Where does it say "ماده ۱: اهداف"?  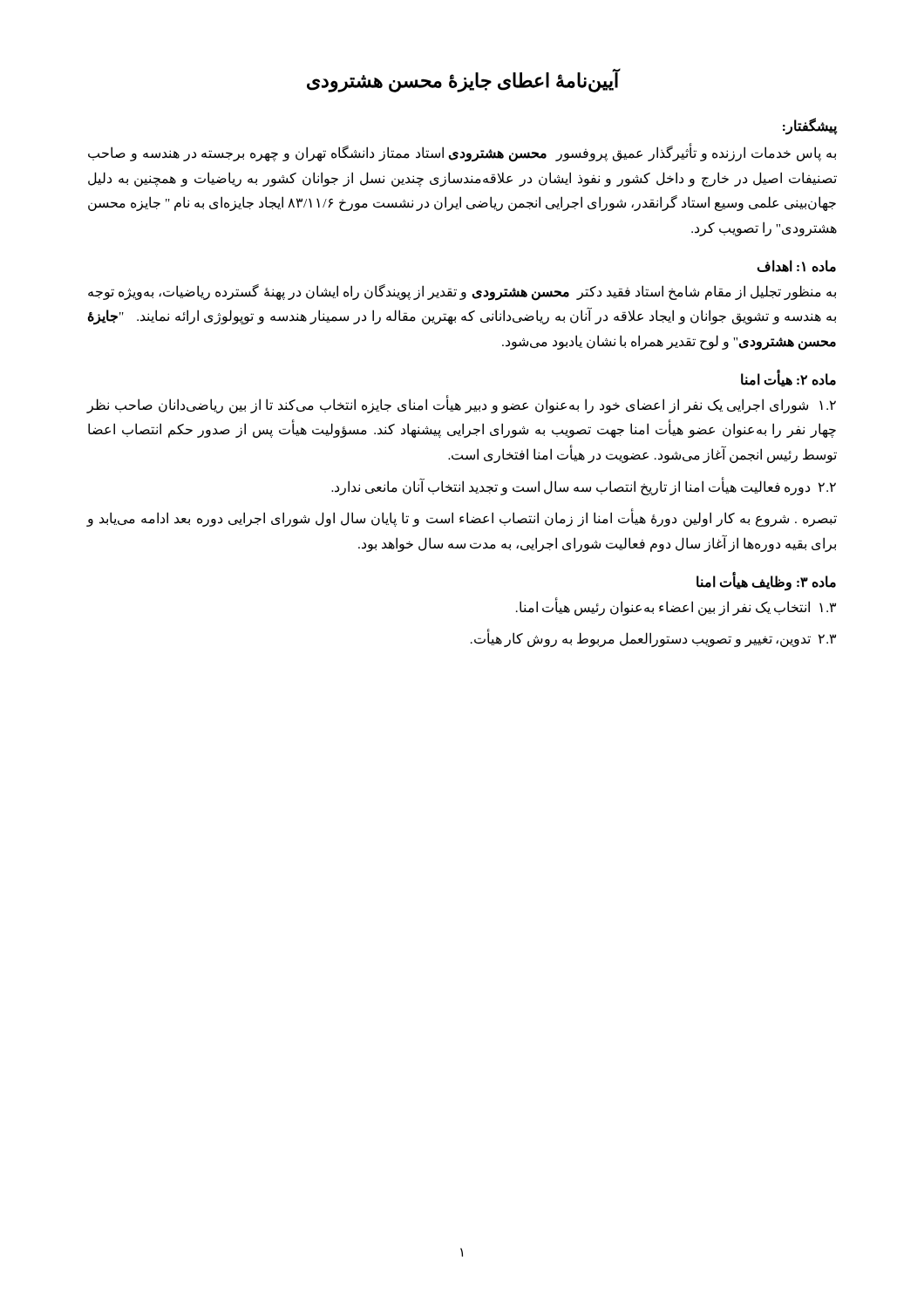click(x=797, y=266)
